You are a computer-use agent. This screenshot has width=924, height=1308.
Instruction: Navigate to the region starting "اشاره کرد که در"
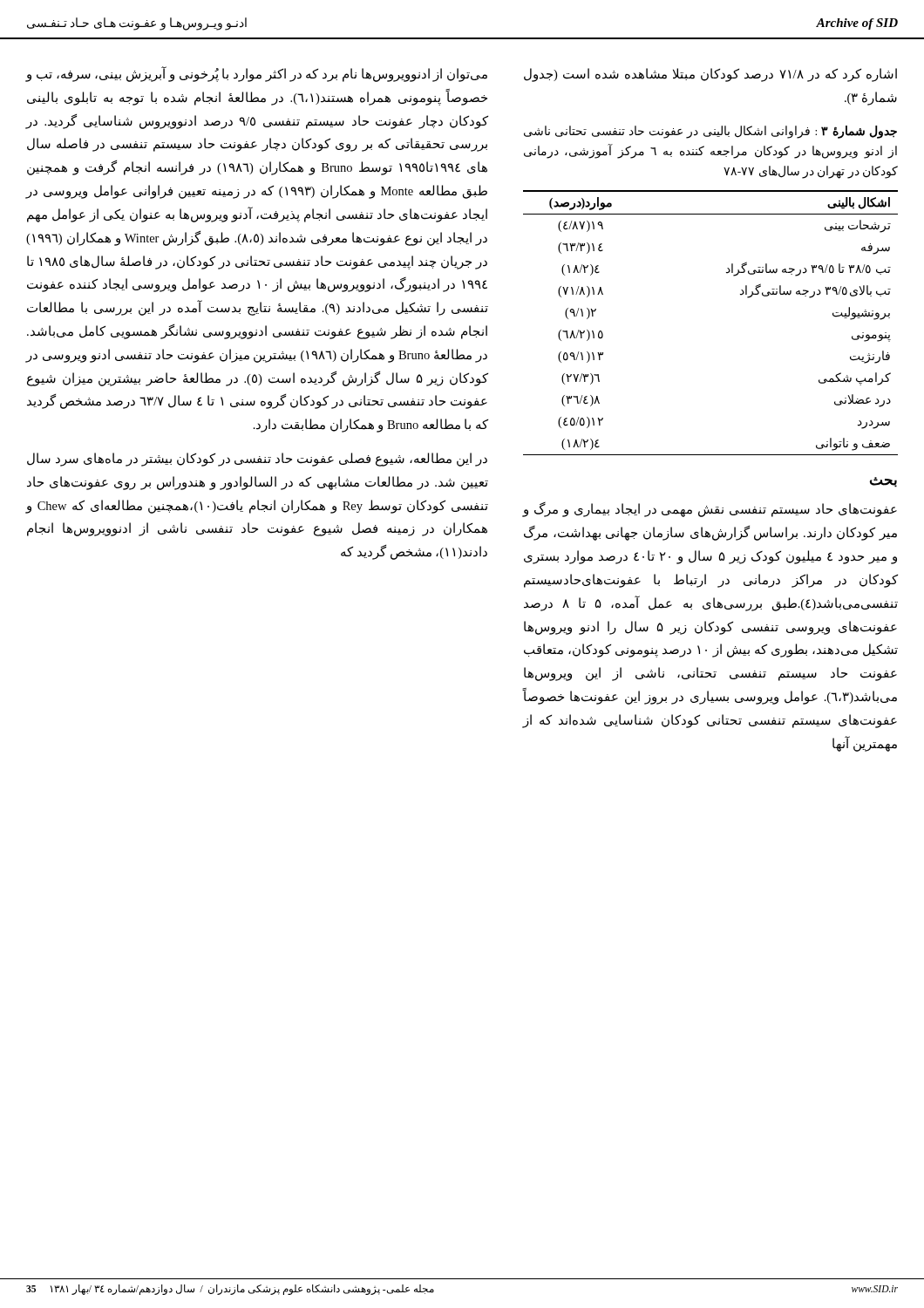pyautogui.click(x=710, y=86)
